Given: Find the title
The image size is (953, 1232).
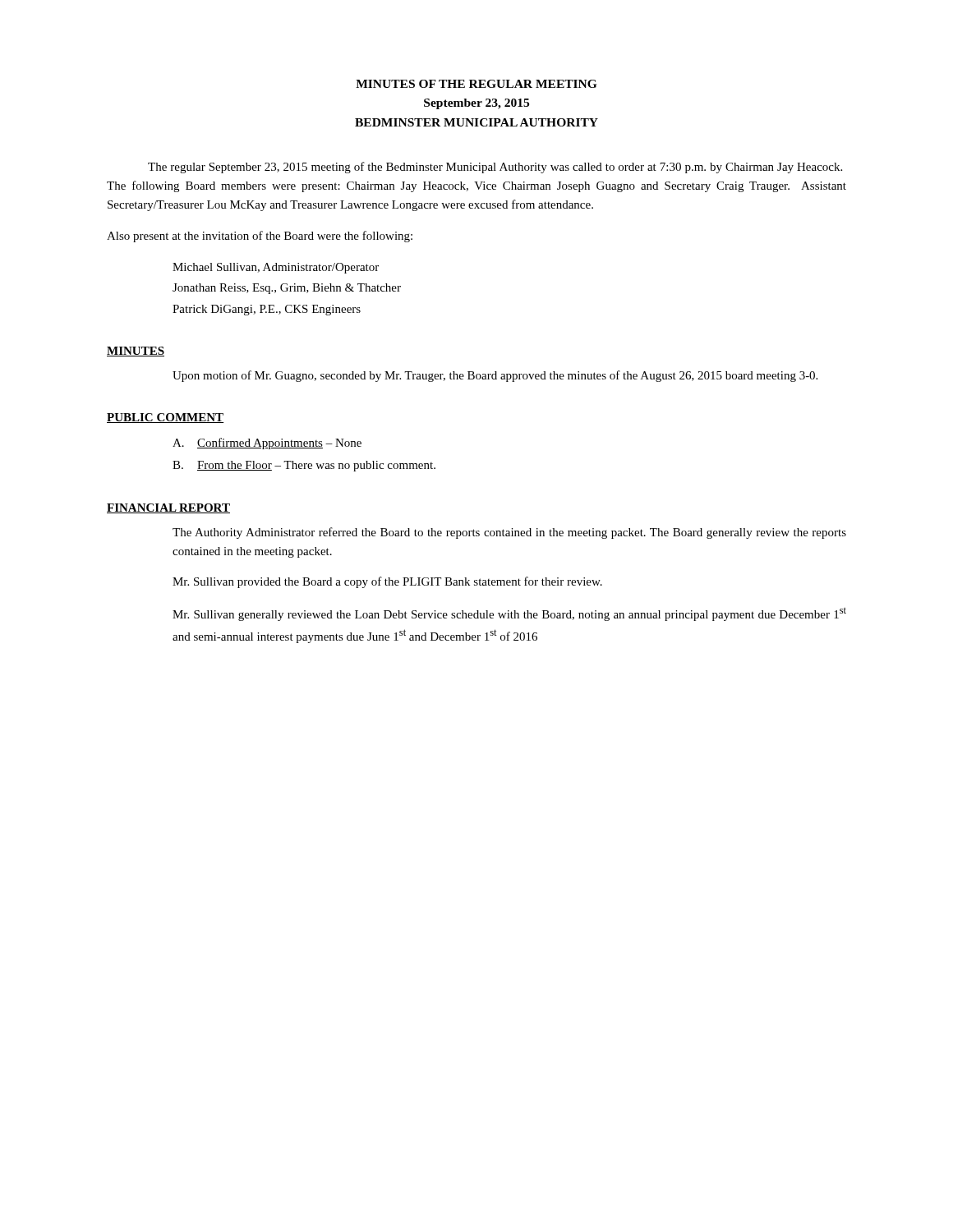Looking at the screenshot, I should tap(476, 103).
